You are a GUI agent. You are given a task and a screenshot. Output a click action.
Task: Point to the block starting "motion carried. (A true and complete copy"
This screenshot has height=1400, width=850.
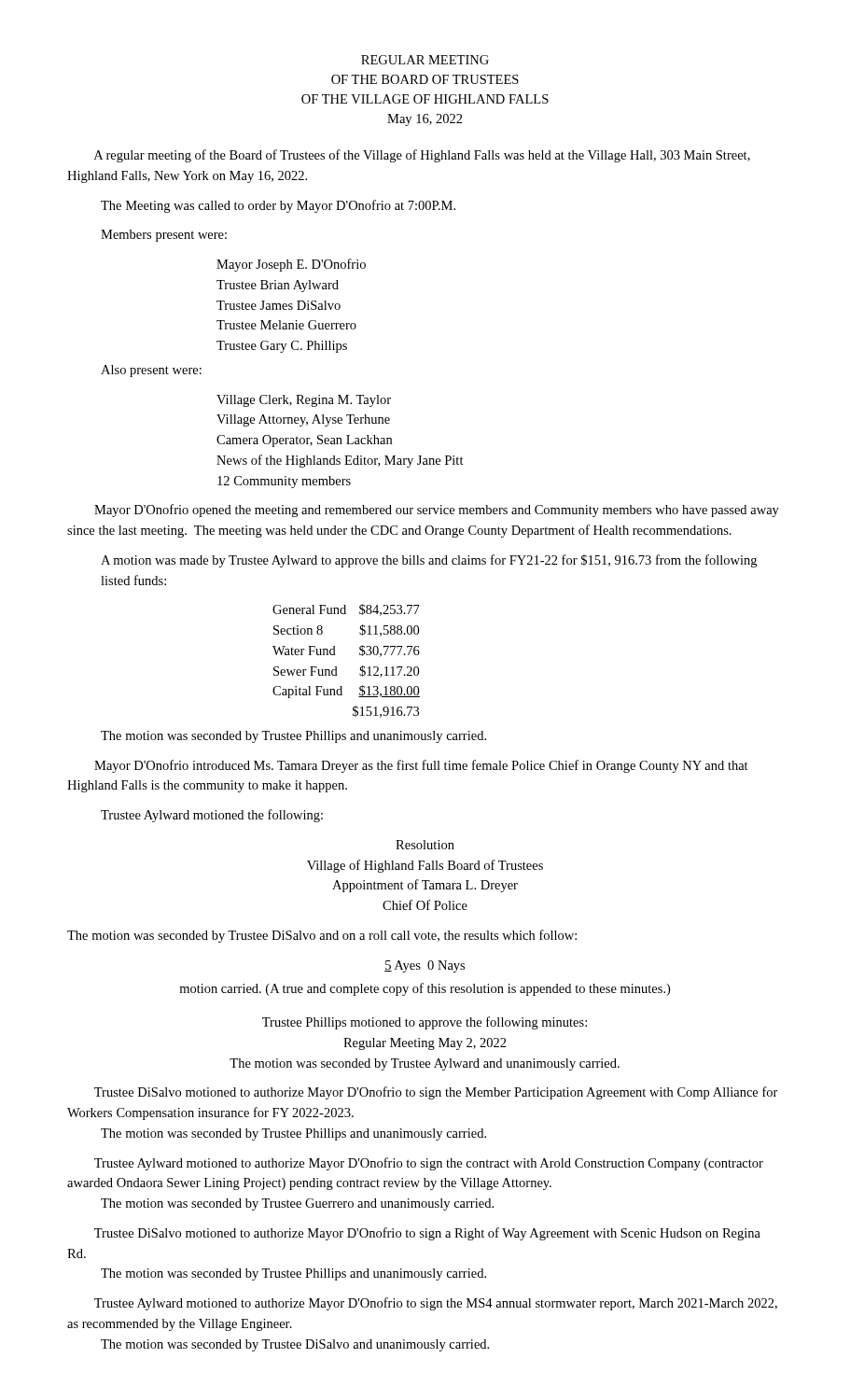click(x=425, y=989)
